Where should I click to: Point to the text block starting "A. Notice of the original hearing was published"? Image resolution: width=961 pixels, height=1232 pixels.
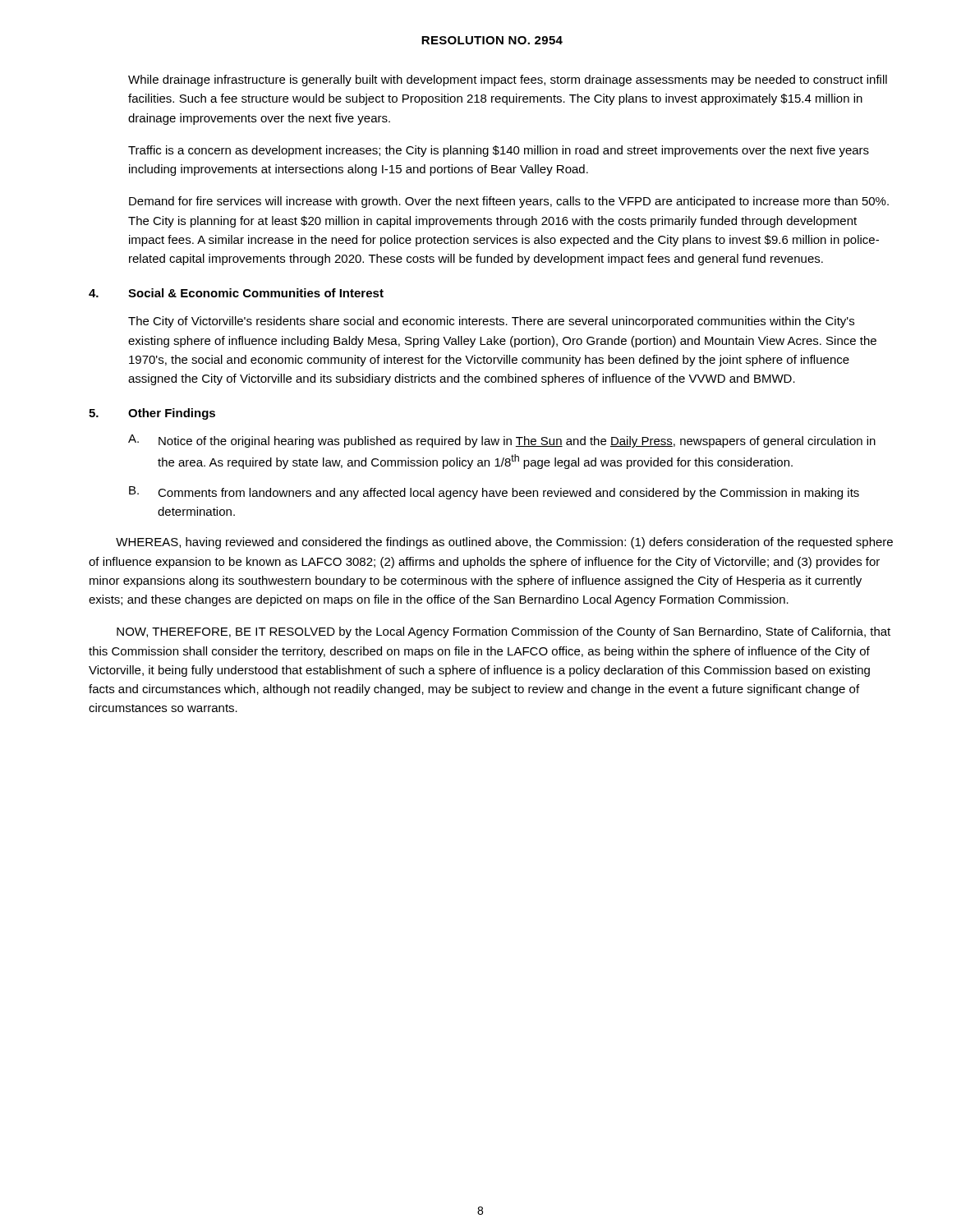[x=512, y=451]
